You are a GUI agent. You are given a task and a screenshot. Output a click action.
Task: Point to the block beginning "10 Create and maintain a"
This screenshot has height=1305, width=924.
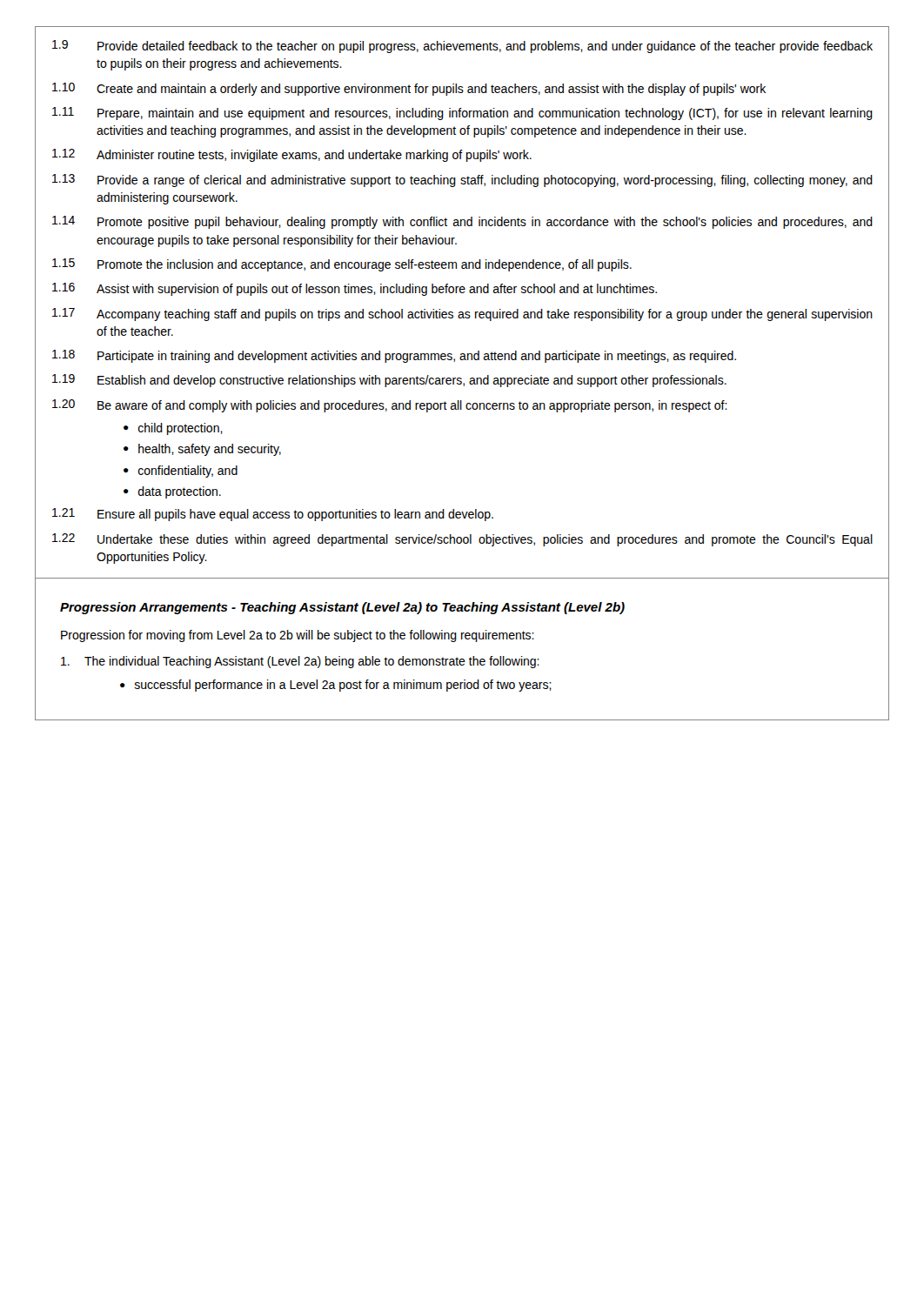[x=462, y=89]
